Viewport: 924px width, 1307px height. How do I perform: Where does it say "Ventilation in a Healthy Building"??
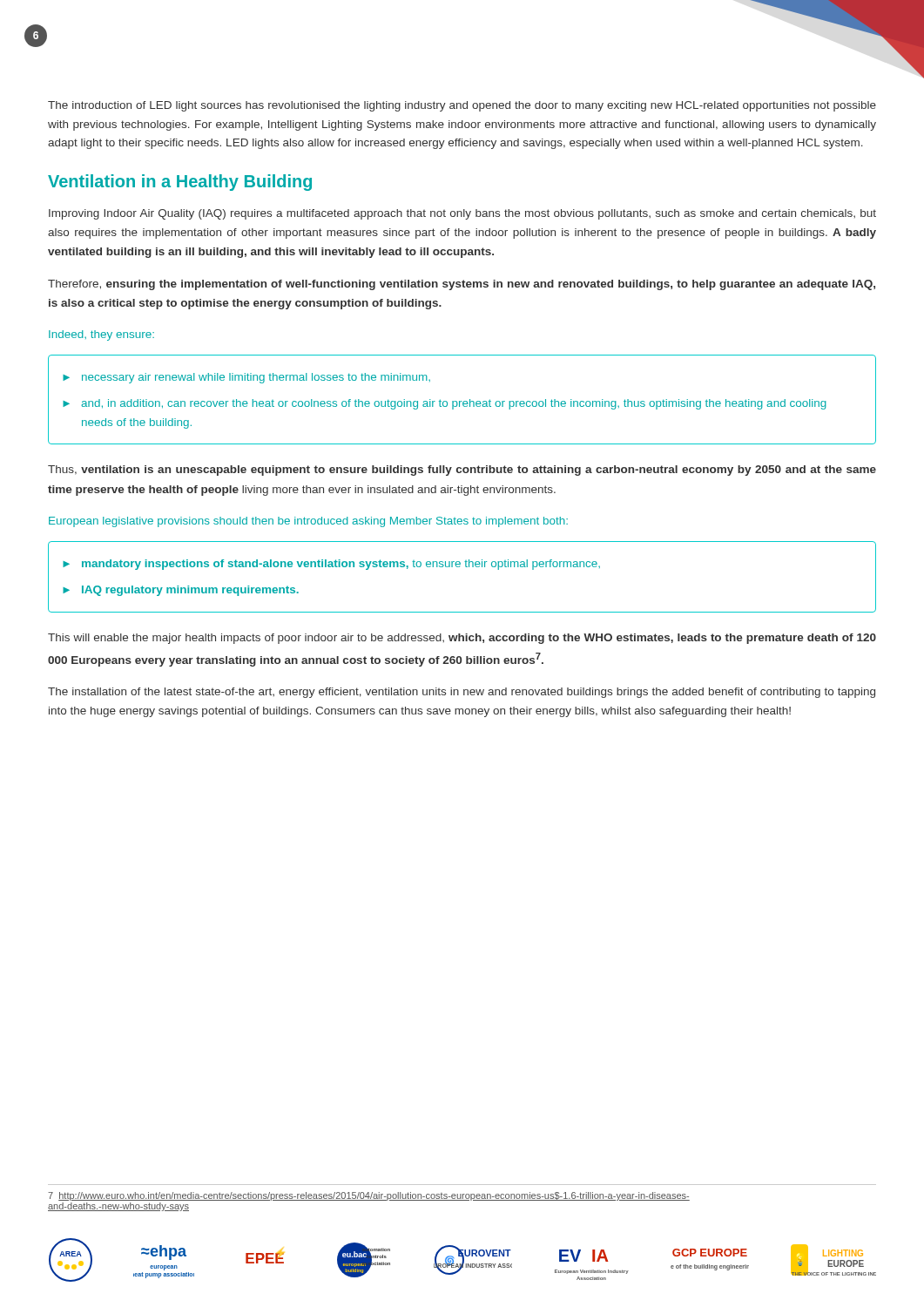pyautogui.click(x=180, y=181)
